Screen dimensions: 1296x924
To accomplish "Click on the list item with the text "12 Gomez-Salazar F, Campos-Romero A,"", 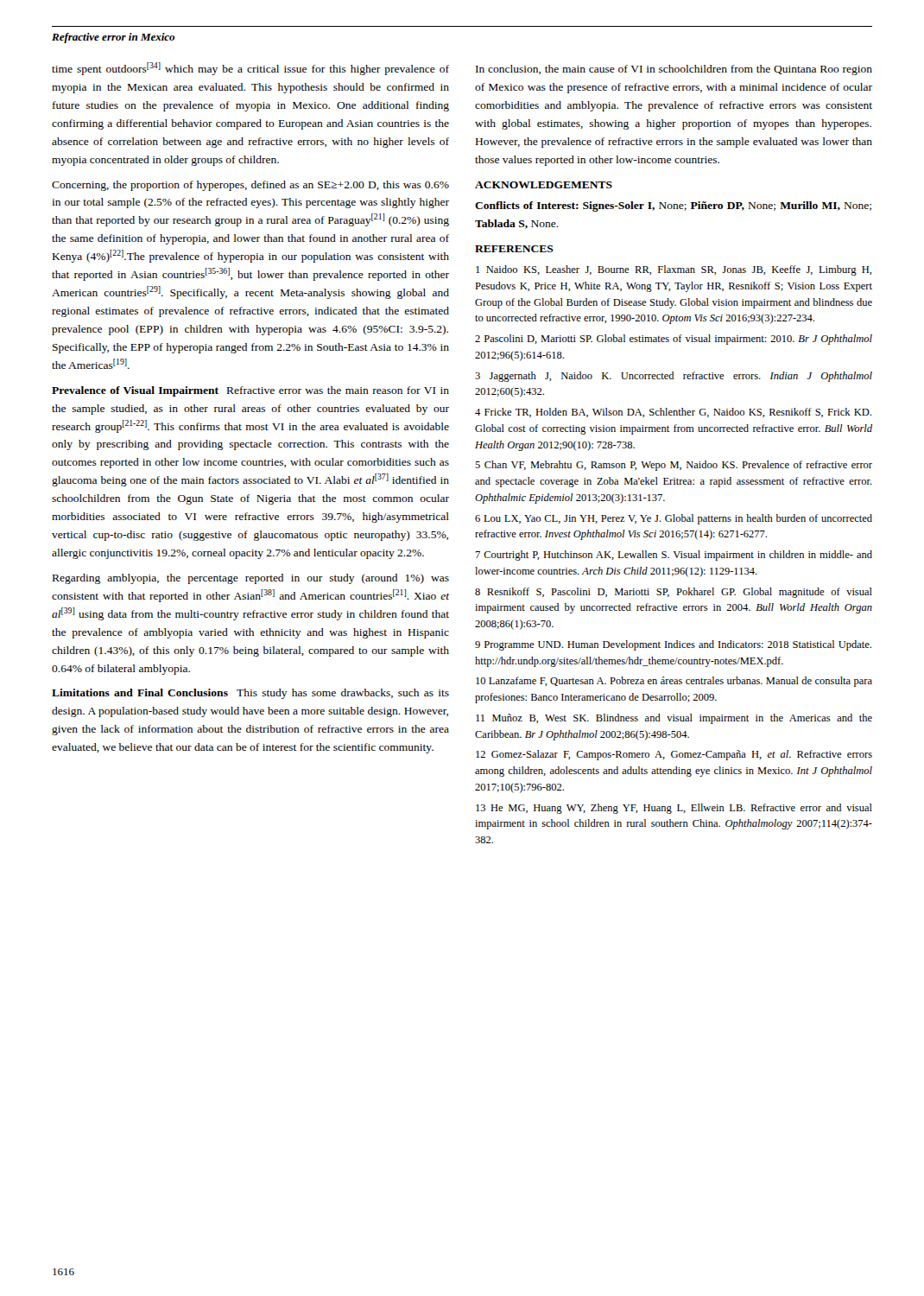I will pyautogui.click(x=674, y=771).
